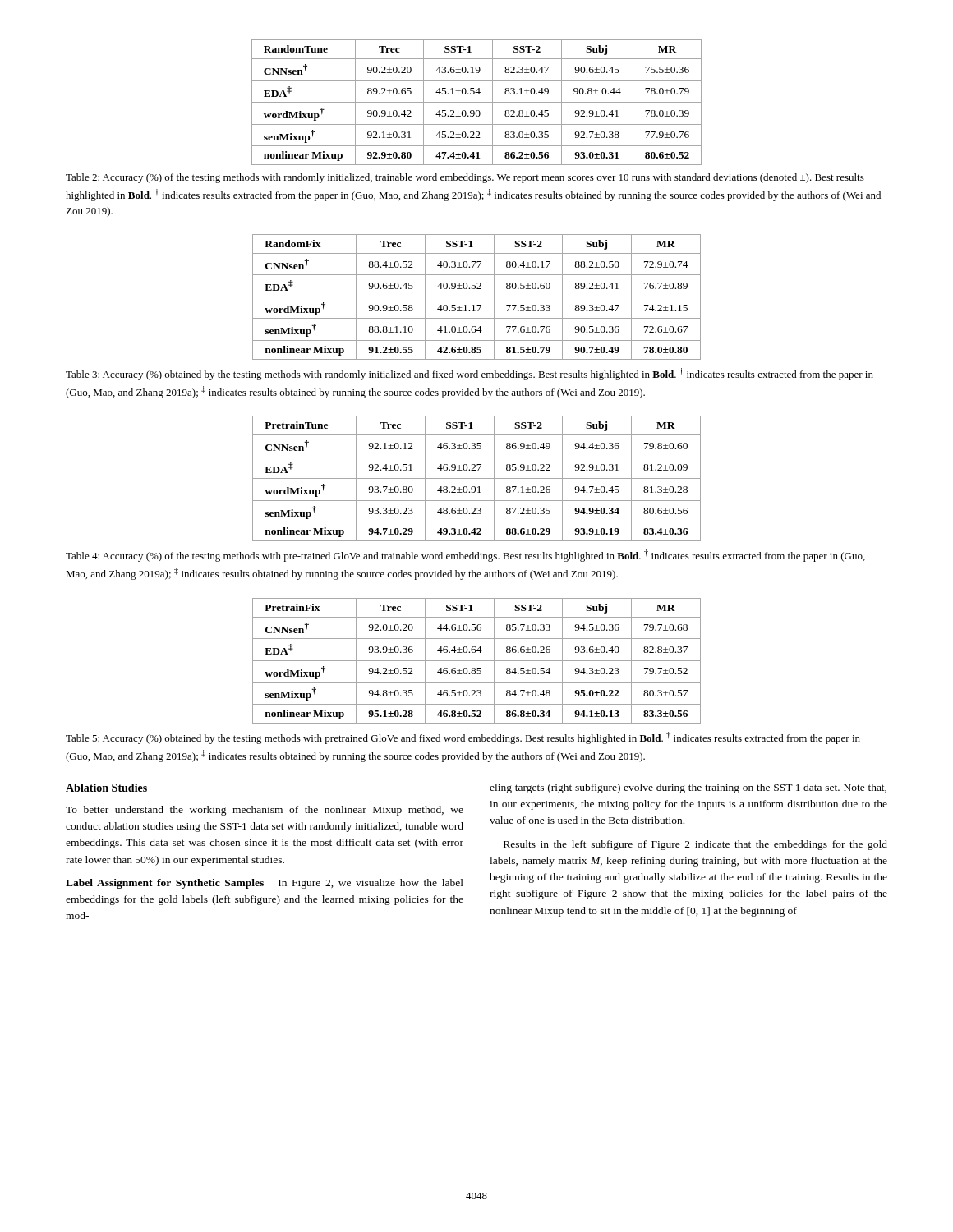
Task: Click on the caption that reads "Table 5: Accuracy (%) obtained by"
Action: 463,746
